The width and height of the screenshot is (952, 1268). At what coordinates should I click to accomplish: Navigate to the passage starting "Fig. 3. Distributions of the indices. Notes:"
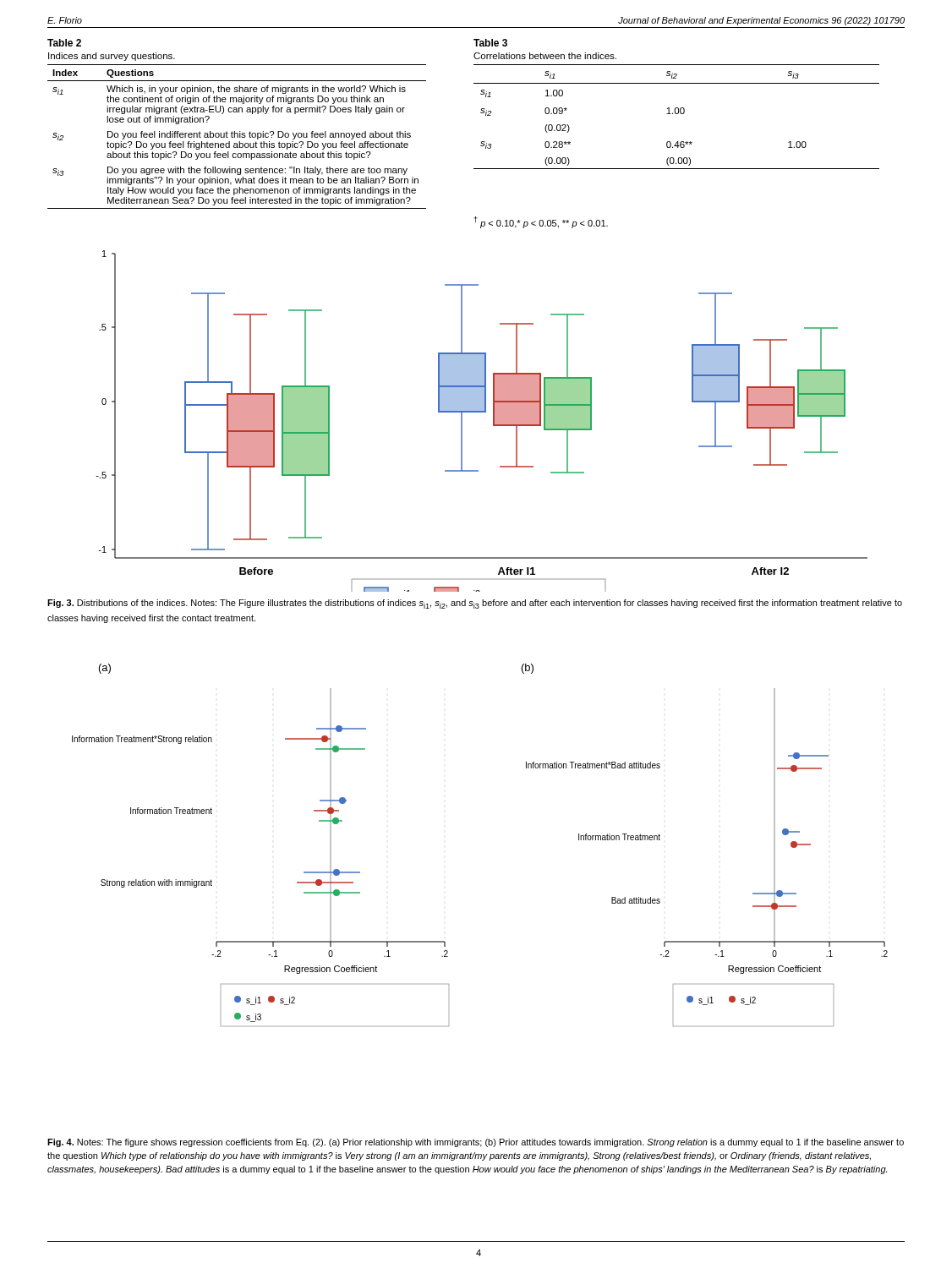point(475,611)
